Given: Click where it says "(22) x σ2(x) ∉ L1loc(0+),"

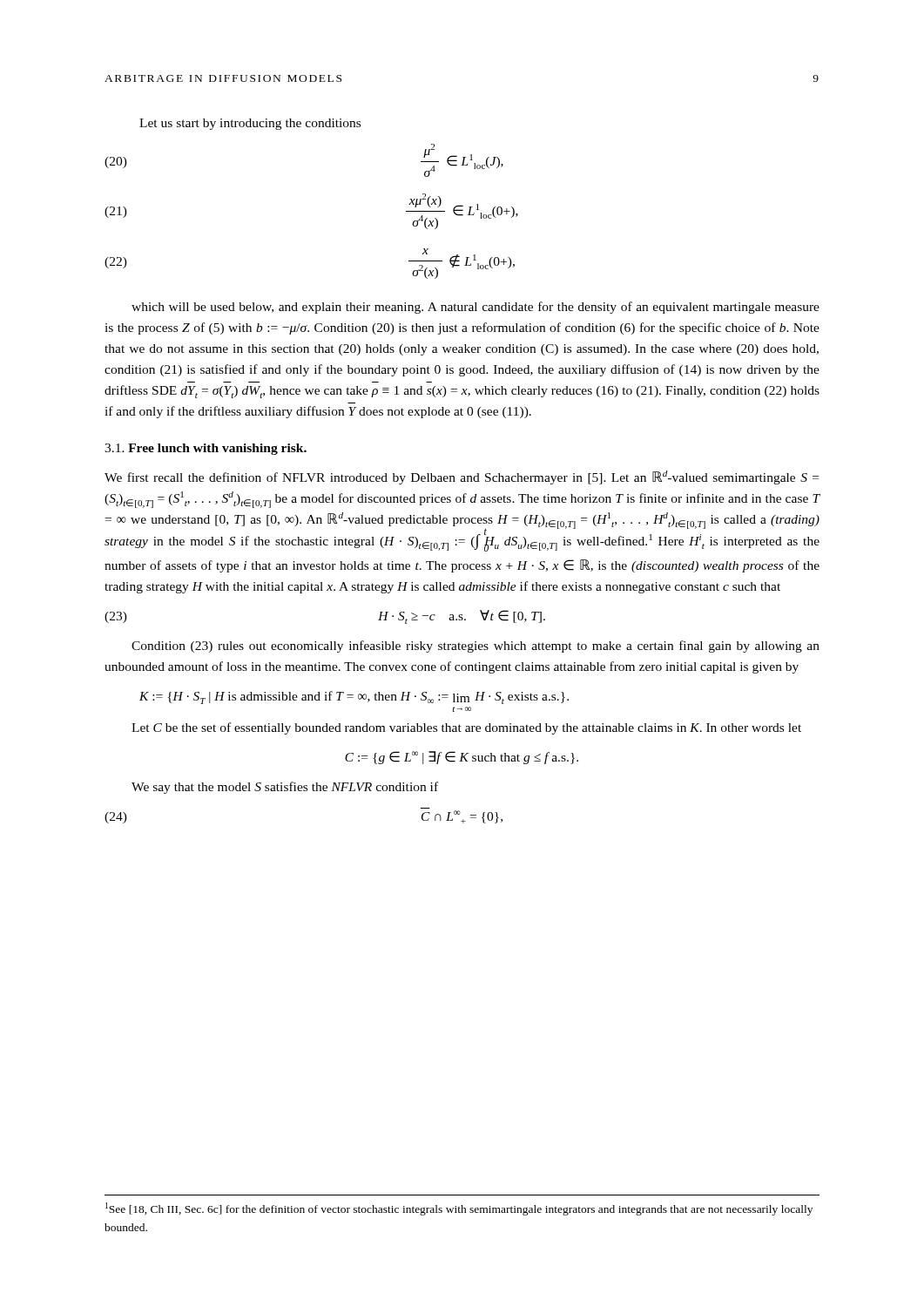Looking at the screenshot, I should pyautogui.click(x=119, y=264).
